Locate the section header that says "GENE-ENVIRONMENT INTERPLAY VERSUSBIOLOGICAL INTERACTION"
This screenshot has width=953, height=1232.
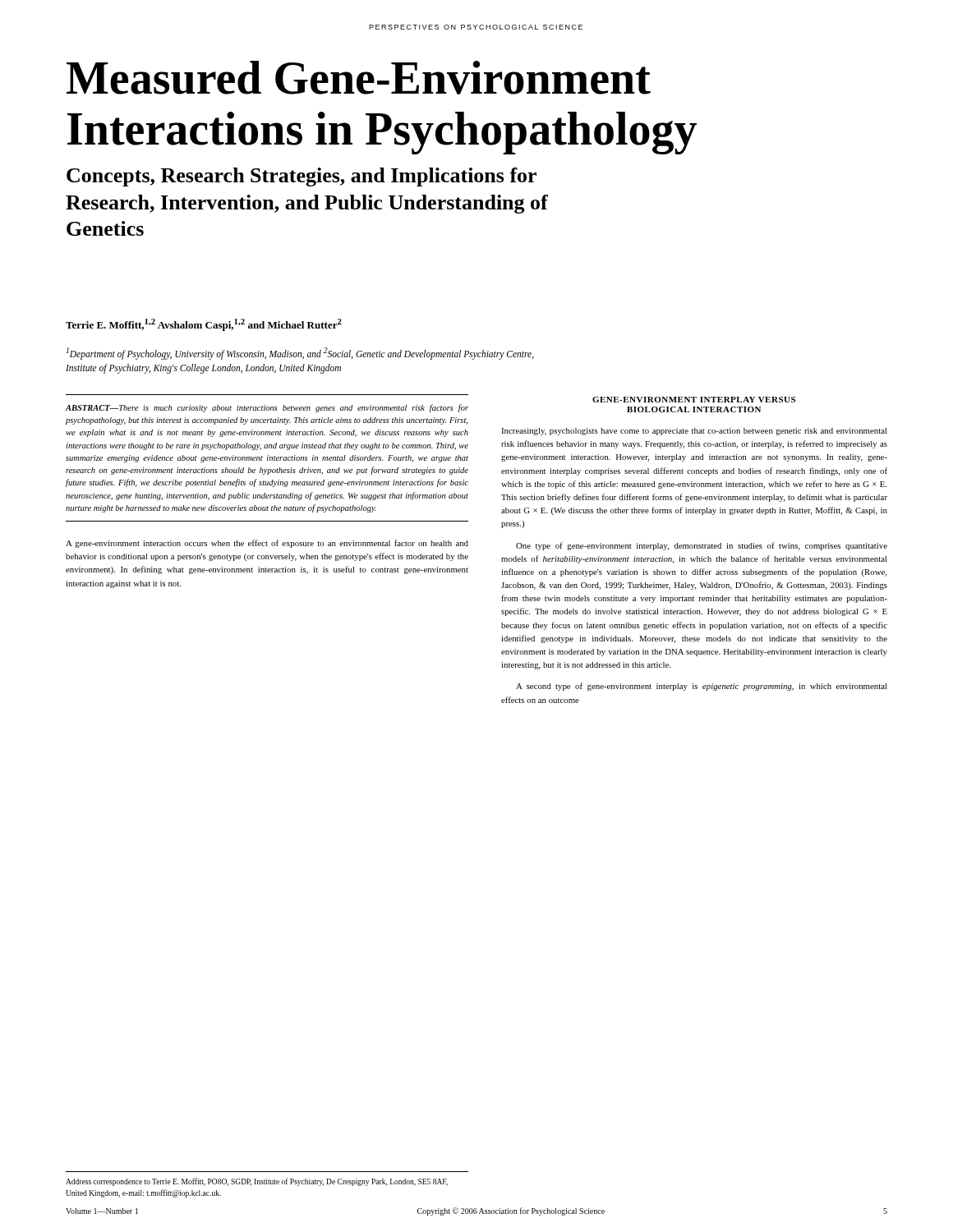click(x=694, y=404)
